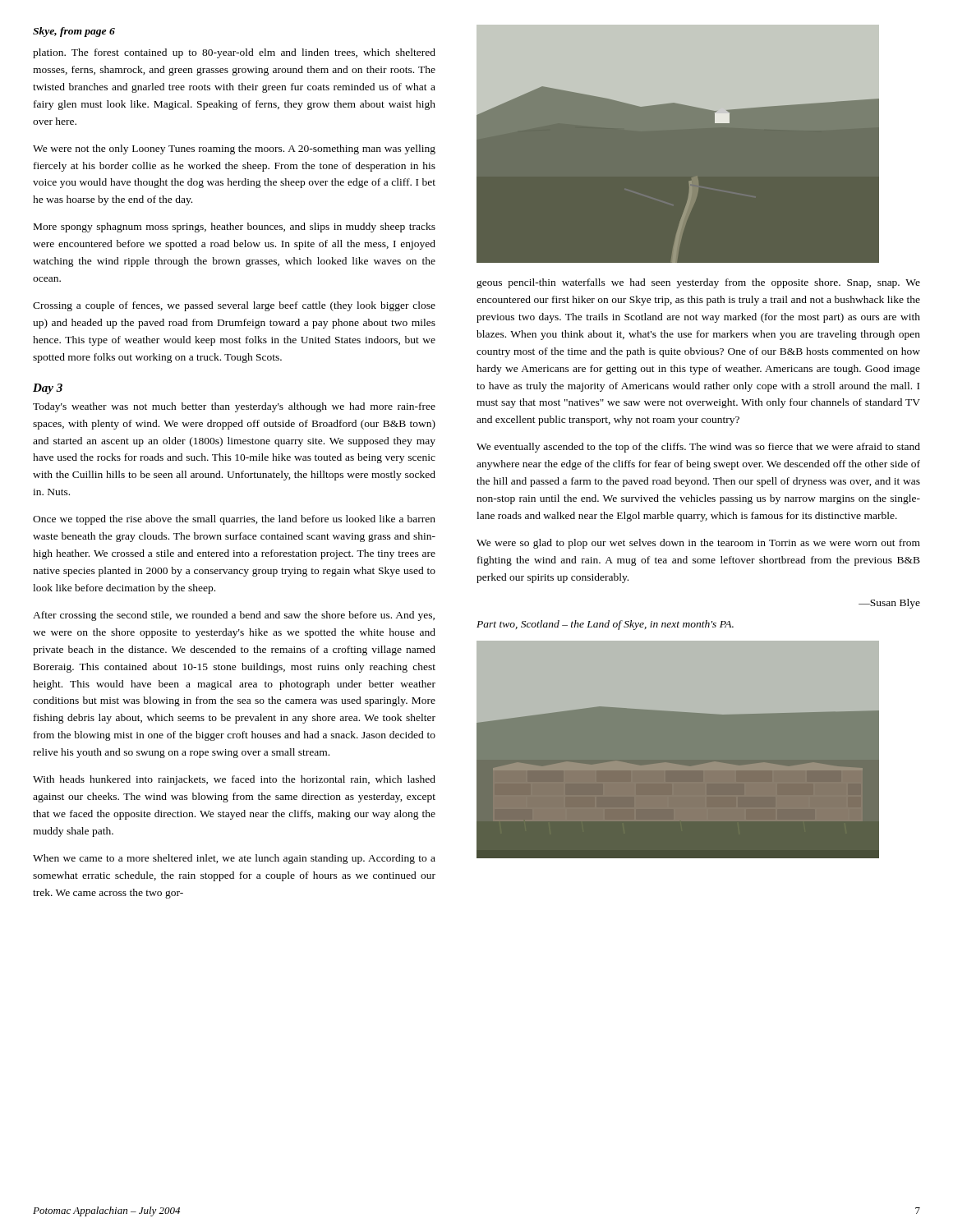
Task: Locate the text block that says "We eventually ascended to the top of the"
Action: point(698,482)
